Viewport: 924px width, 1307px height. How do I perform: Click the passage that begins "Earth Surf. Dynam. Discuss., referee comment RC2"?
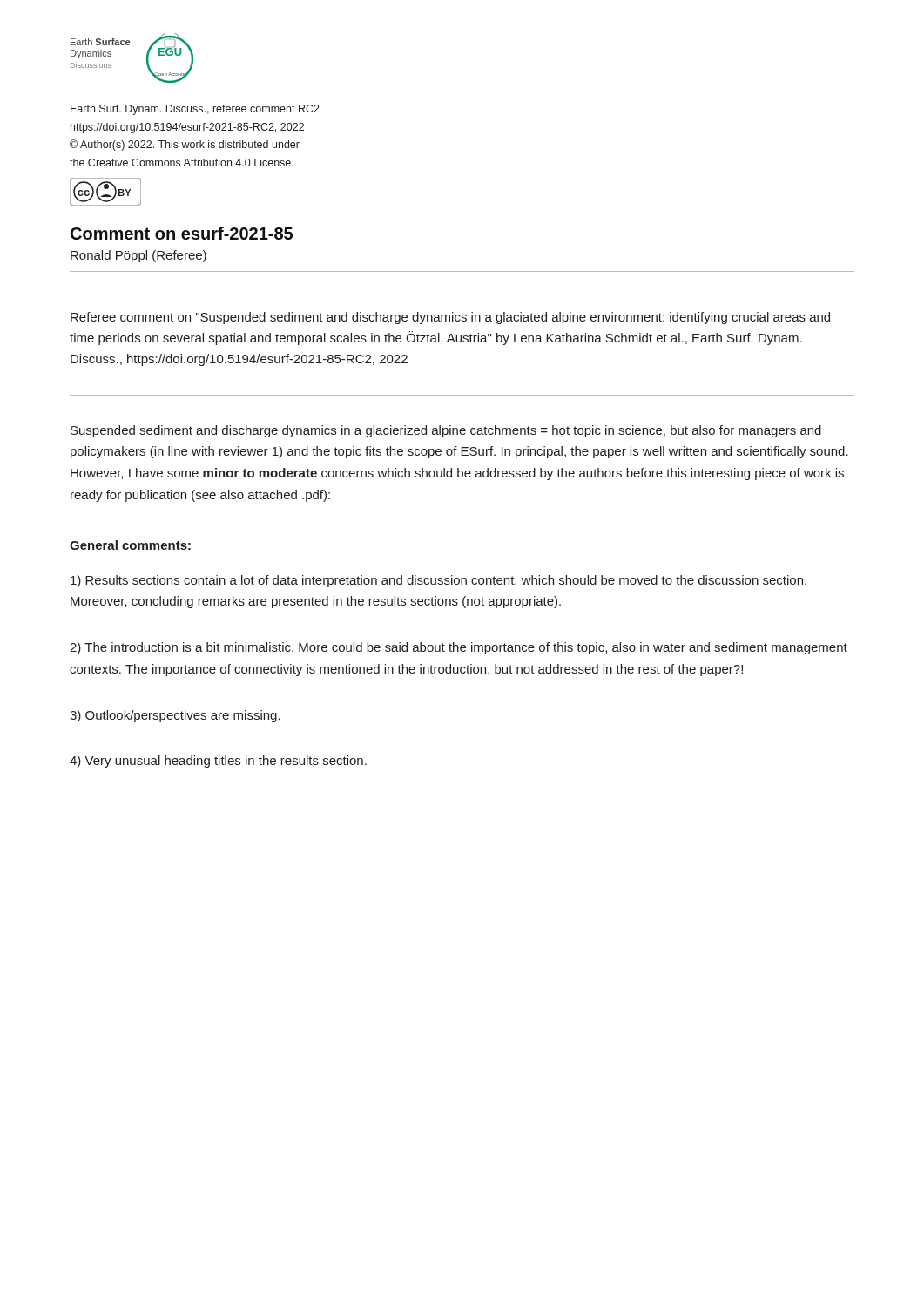[x=195, y=136]
